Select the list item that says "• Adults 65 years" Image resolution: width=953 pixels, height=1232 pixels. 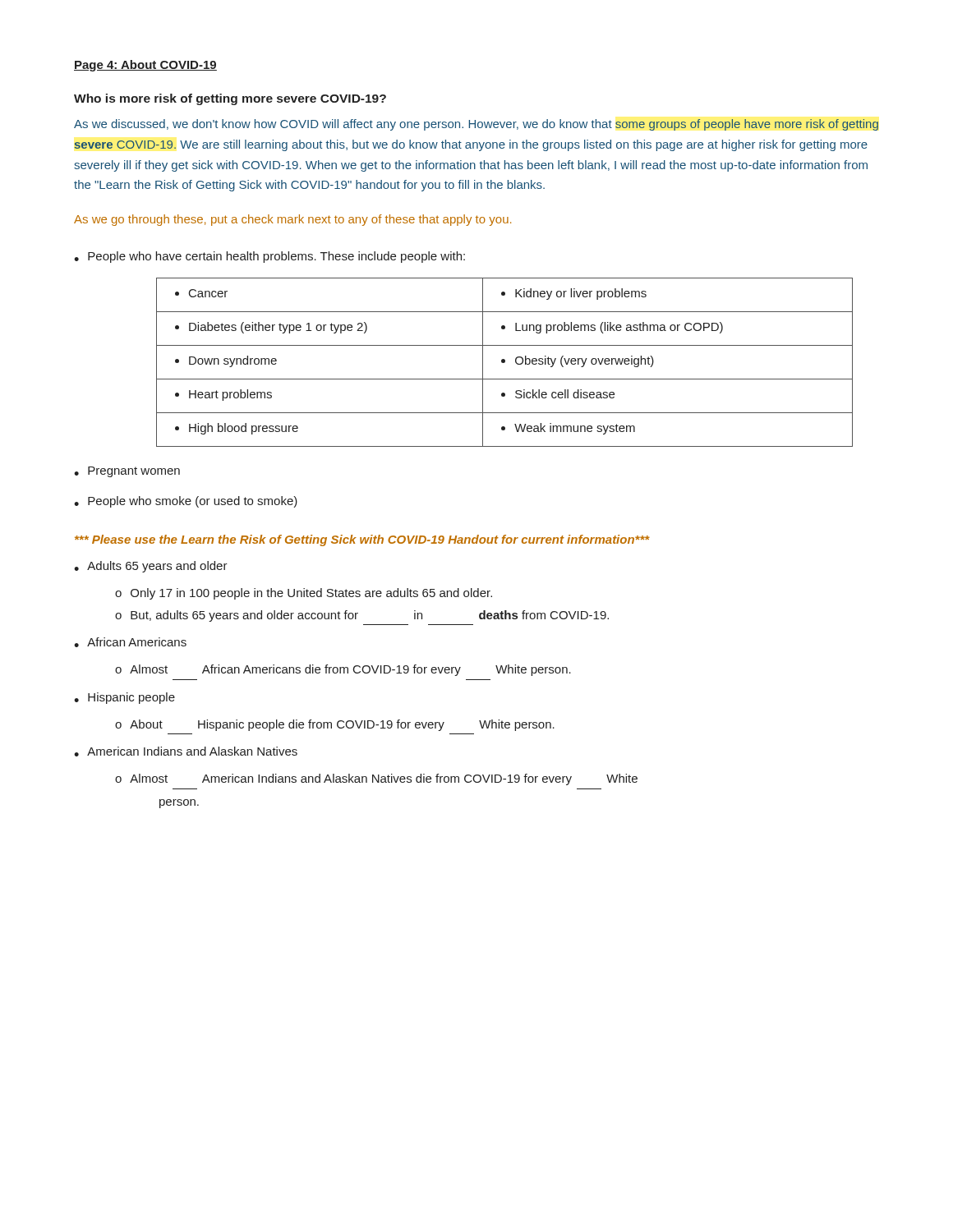[151, 569]
